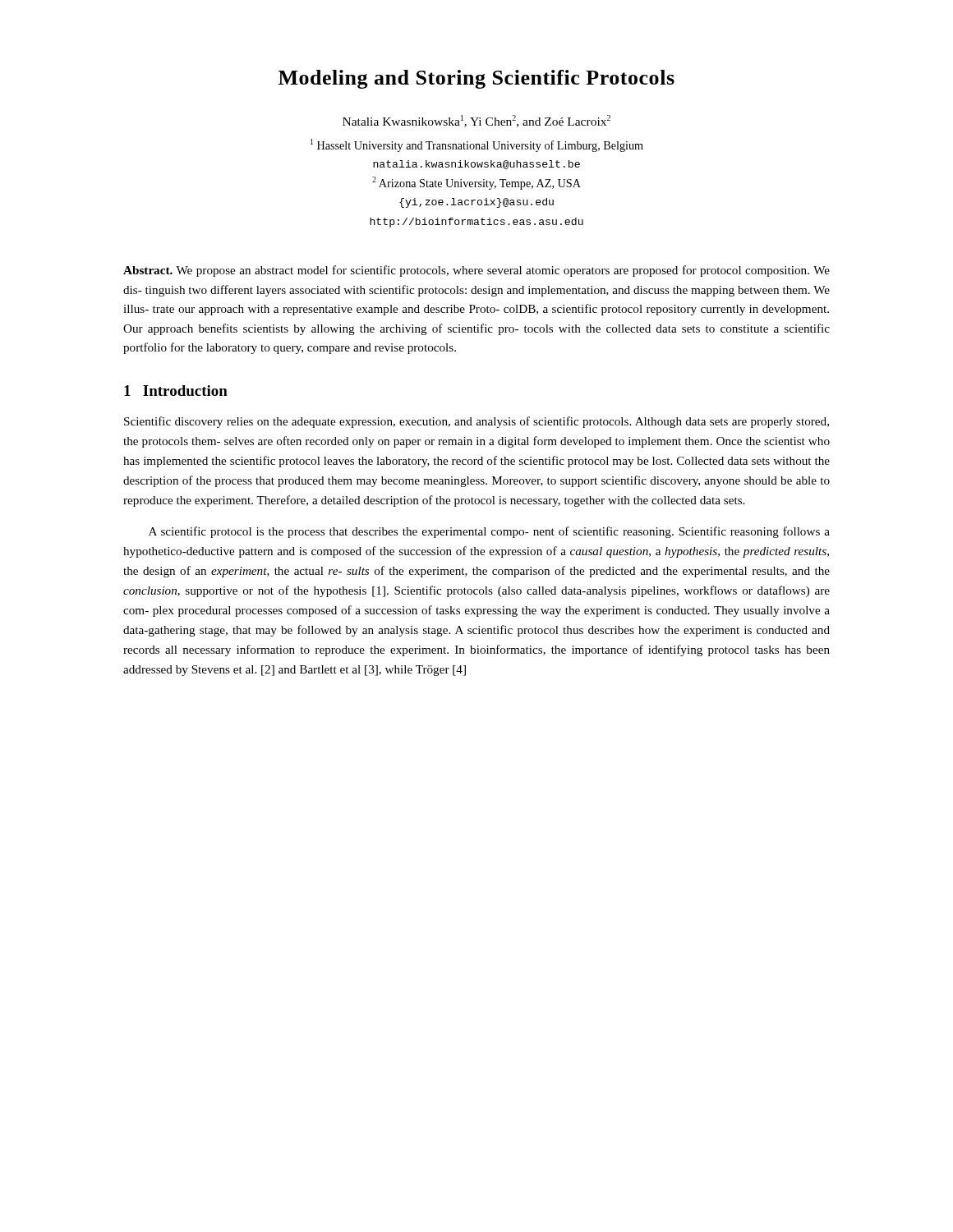953x1232 pixels.
Task: Navigate to the element starting "Abstract. We propose an abstract model for scientific"
Action: [x=476, y=309]
